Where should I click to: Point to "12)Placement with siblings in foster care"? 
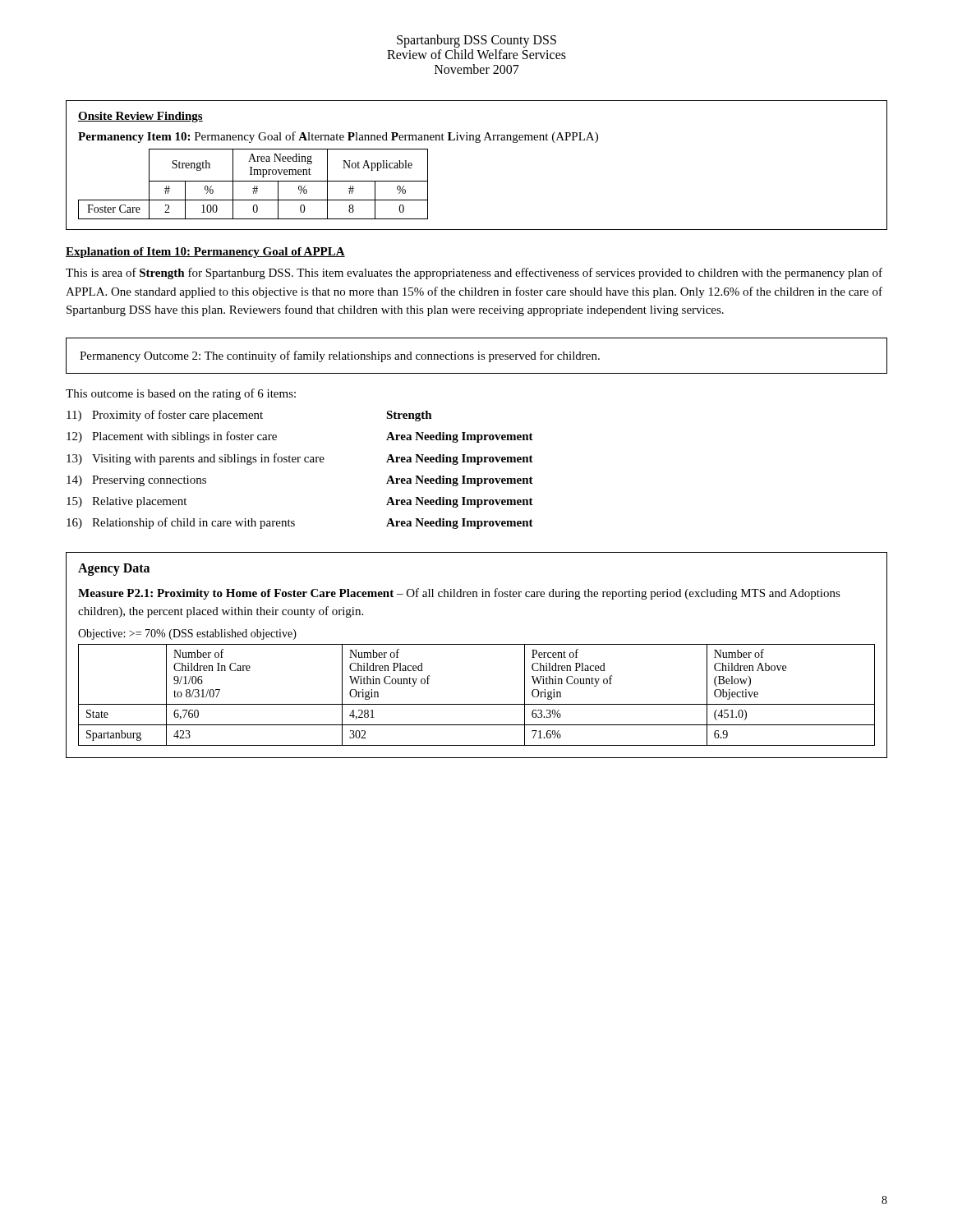point(171,436)
